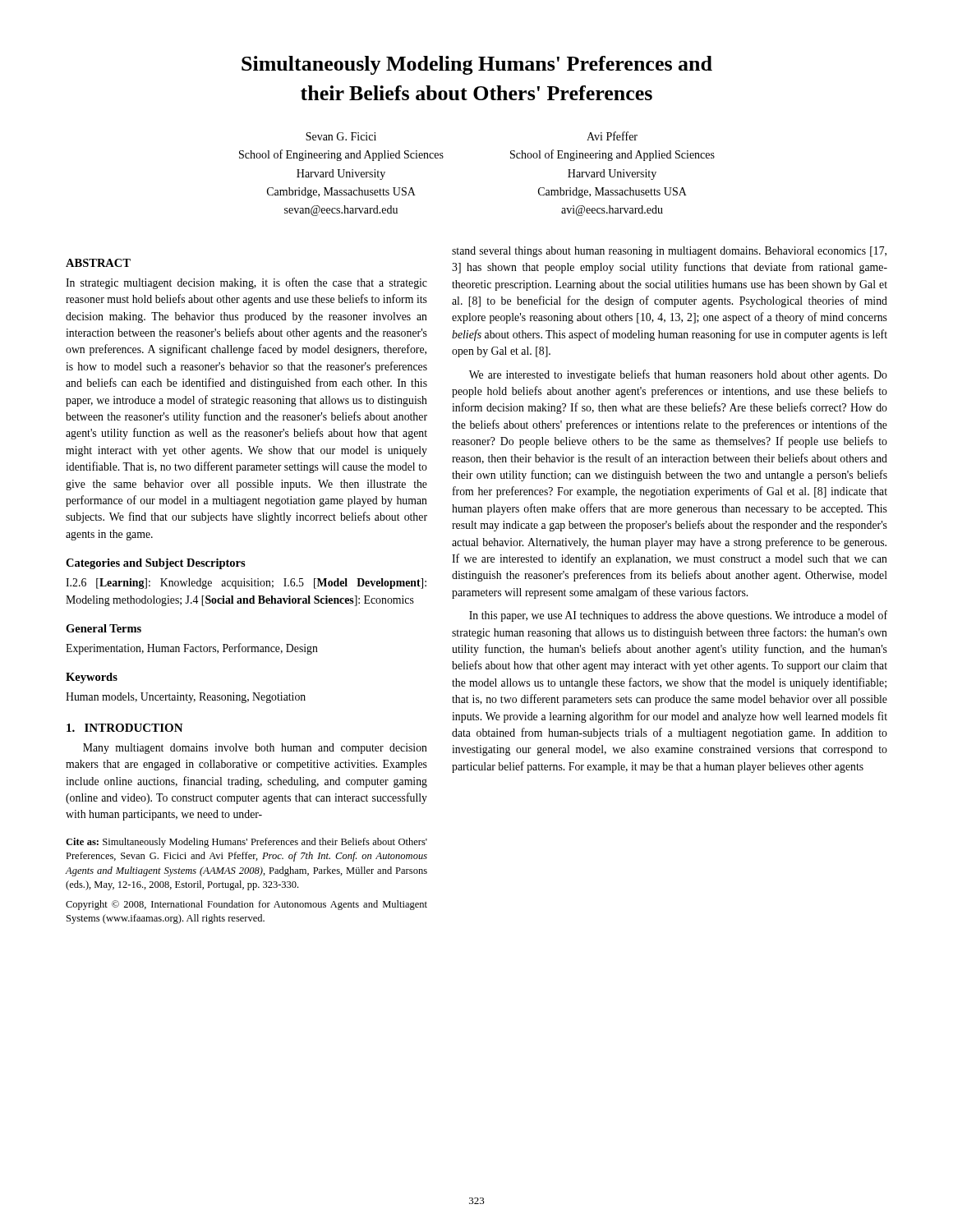Point to the block beginning "In strategic multiagent decision"
The height and width of the screenshot is (1232, 953).
point(246,409)
